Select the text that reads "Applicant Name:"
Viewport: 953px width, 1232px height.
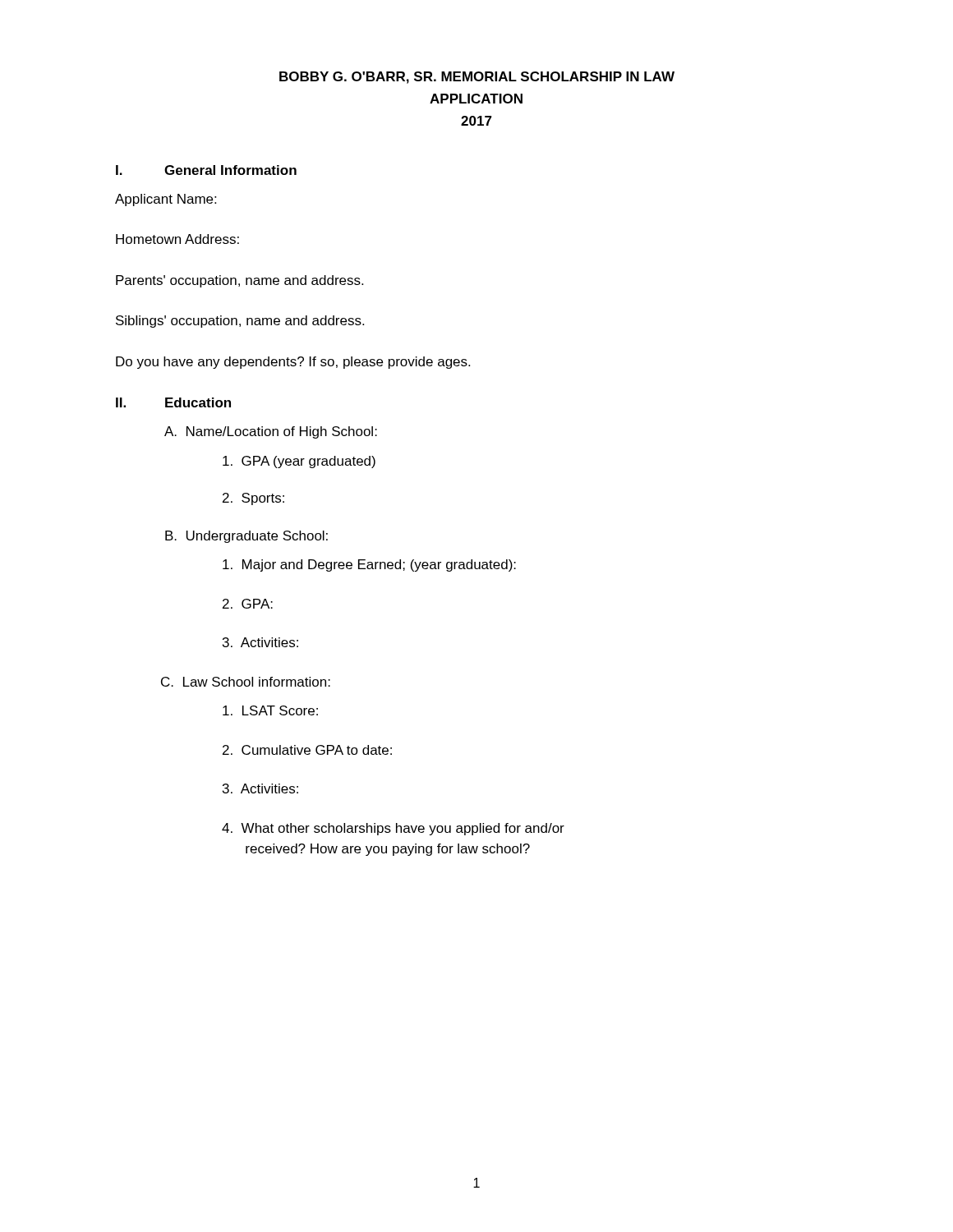tap(166, 199)
